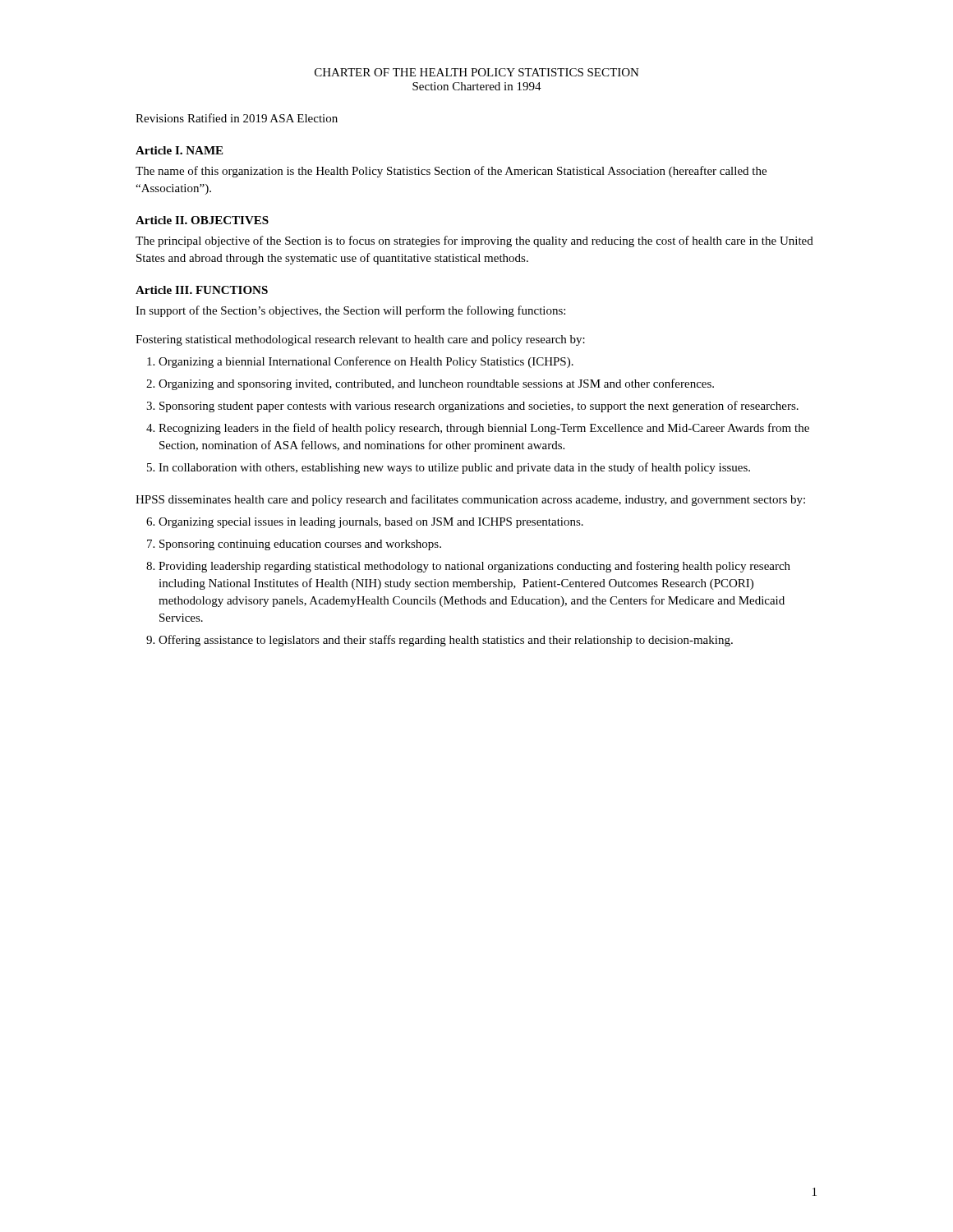Click where it says "Article I. NAME"
Screen dimensions: 1232x953
tap(179, 150)
